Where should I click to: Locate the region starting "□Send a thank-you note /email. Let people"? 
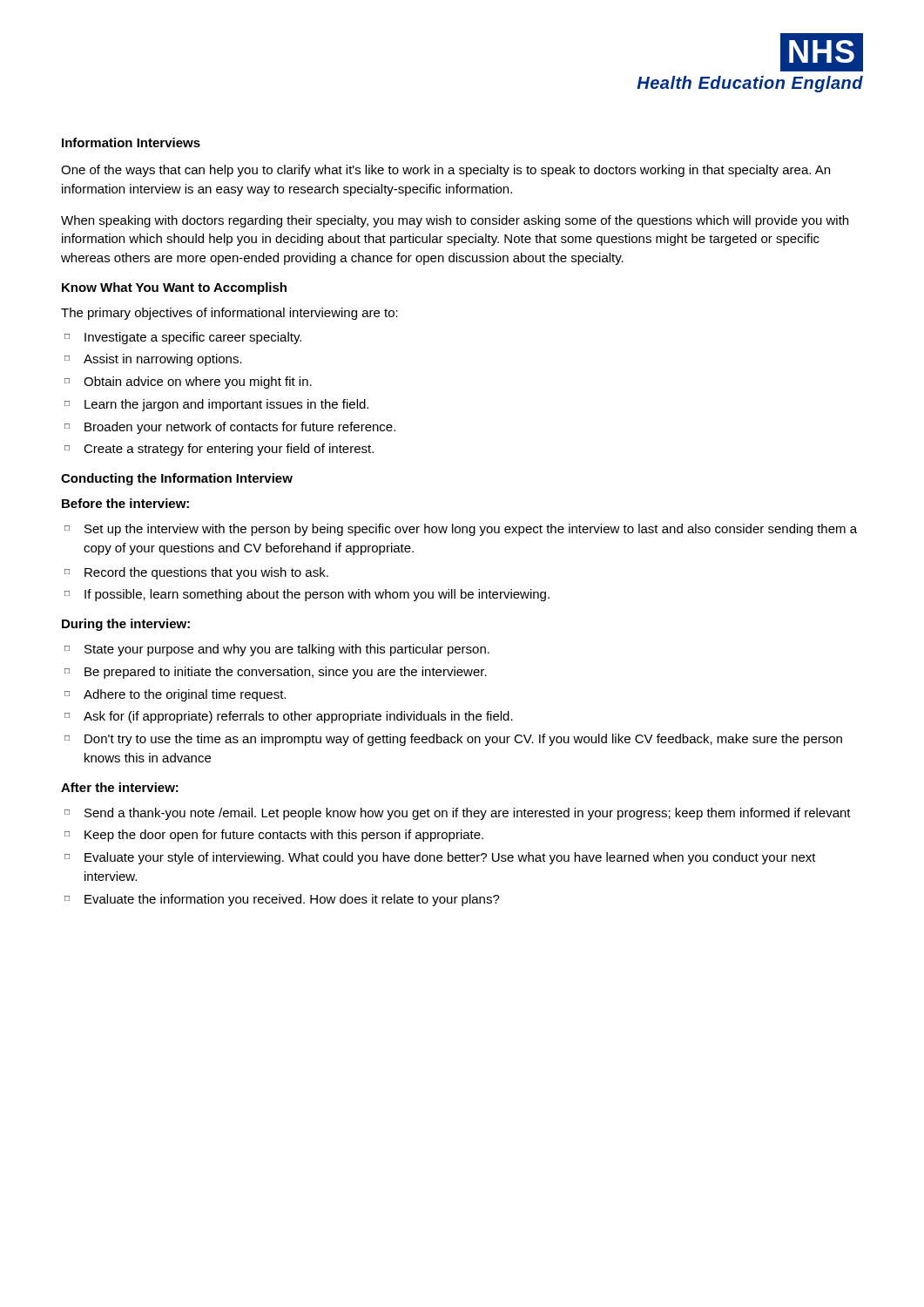click(x=464, y=812)
